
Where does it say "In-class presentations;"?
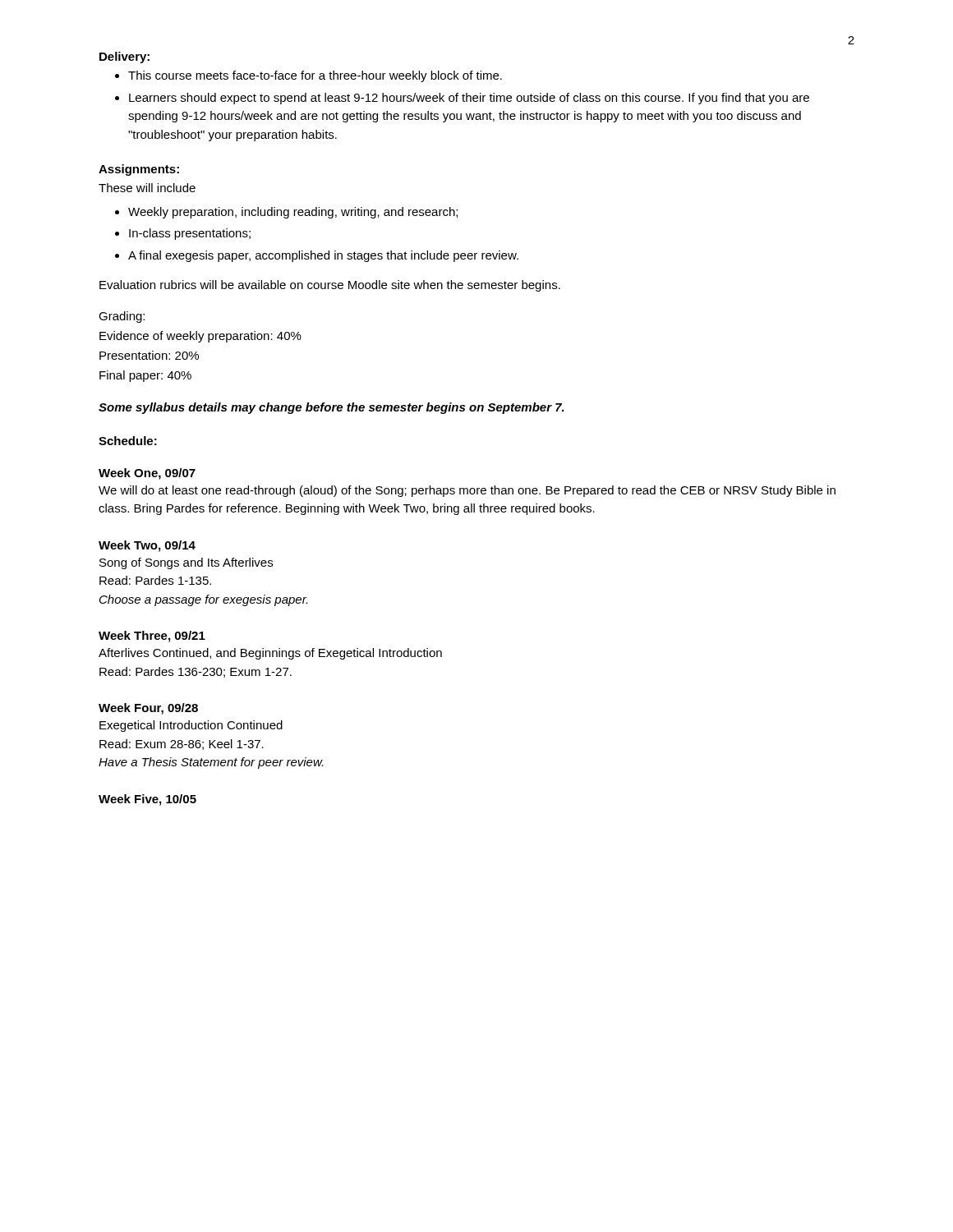(190, 233)
